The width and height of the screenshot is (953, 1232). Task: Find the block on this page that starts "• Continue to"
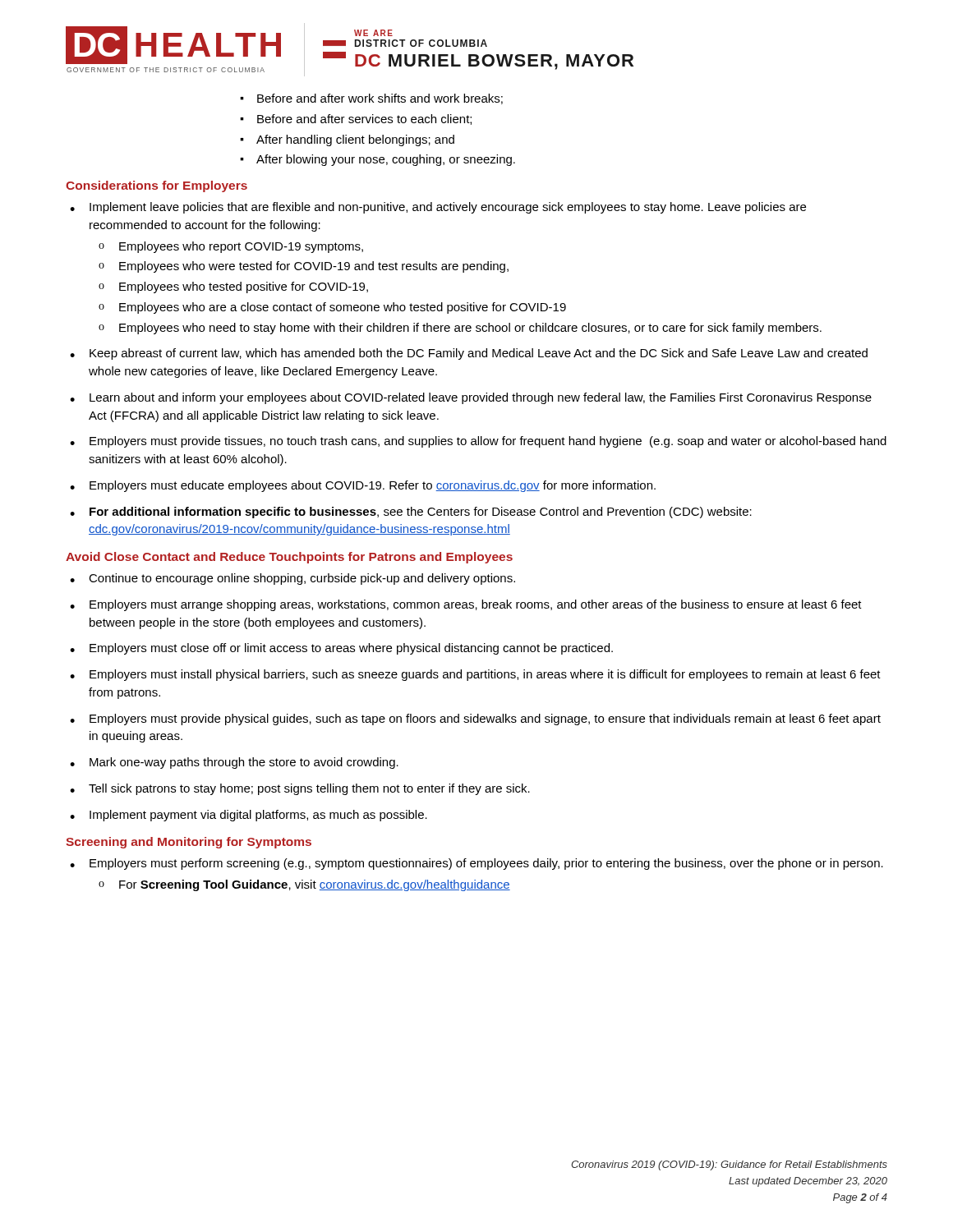click(293, 579)
